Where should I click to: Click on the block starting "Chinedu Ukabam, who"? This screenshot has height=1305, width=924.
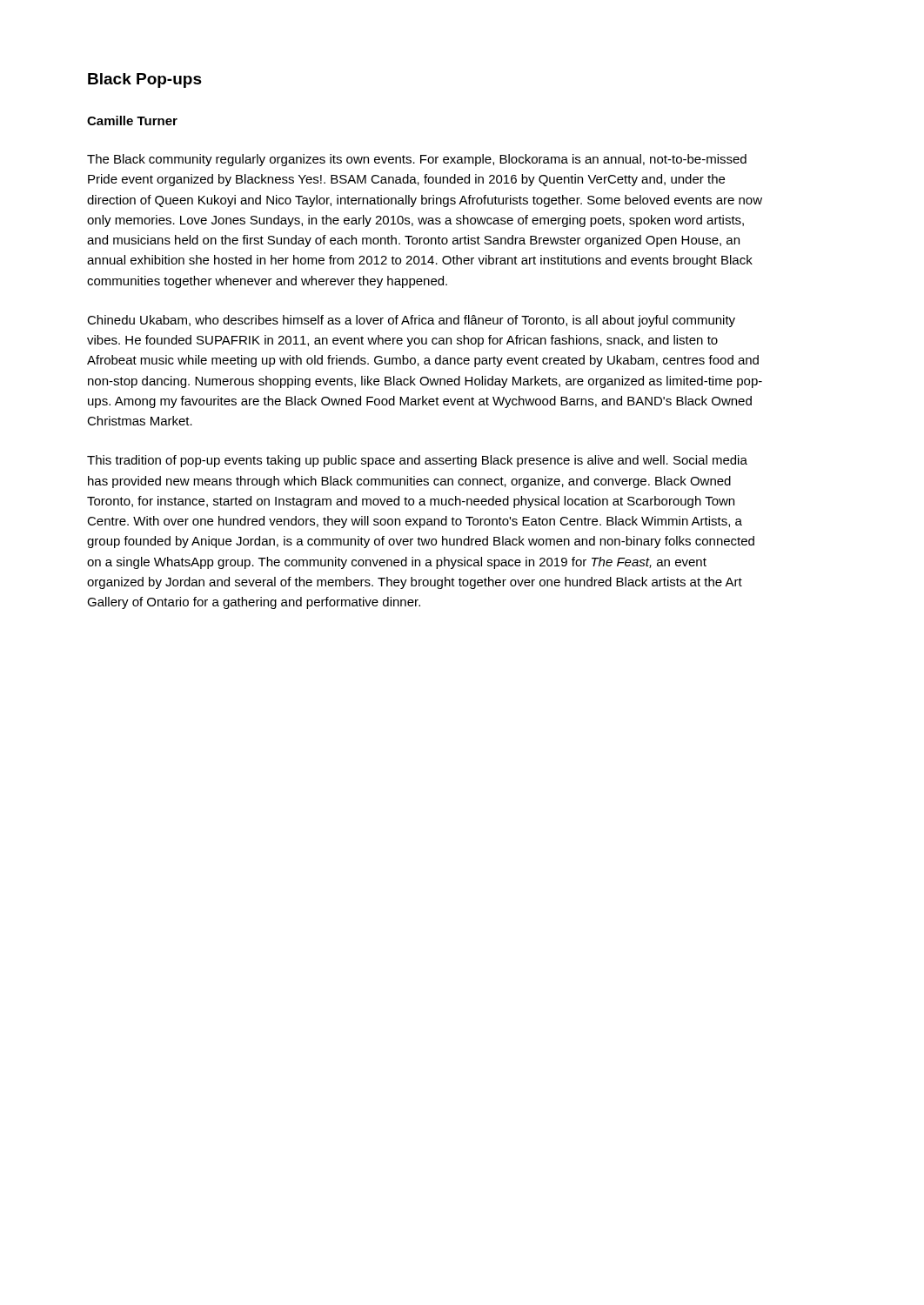tap(425, 370)
